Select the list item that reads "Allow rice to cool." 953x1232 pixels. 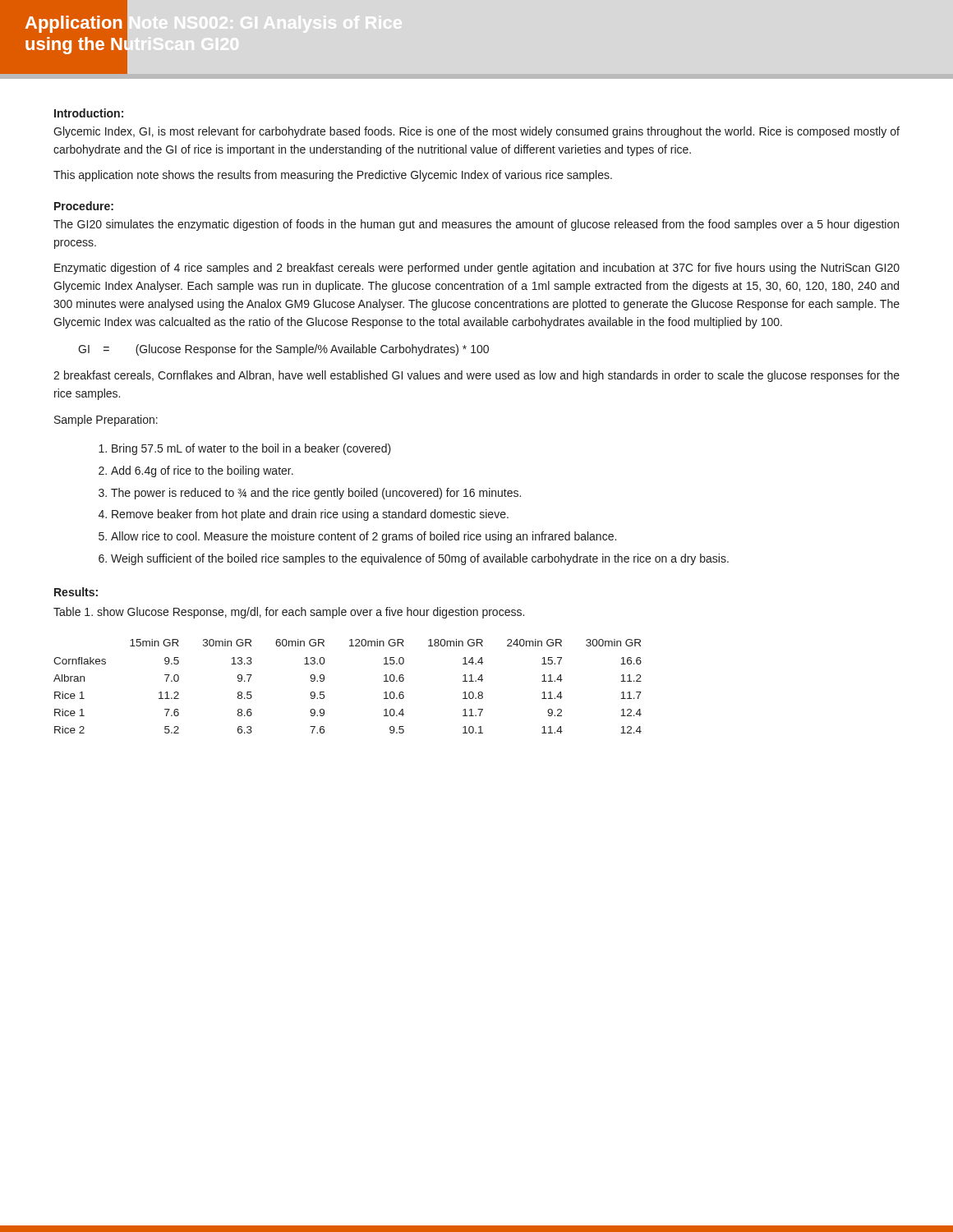[364, 536]
